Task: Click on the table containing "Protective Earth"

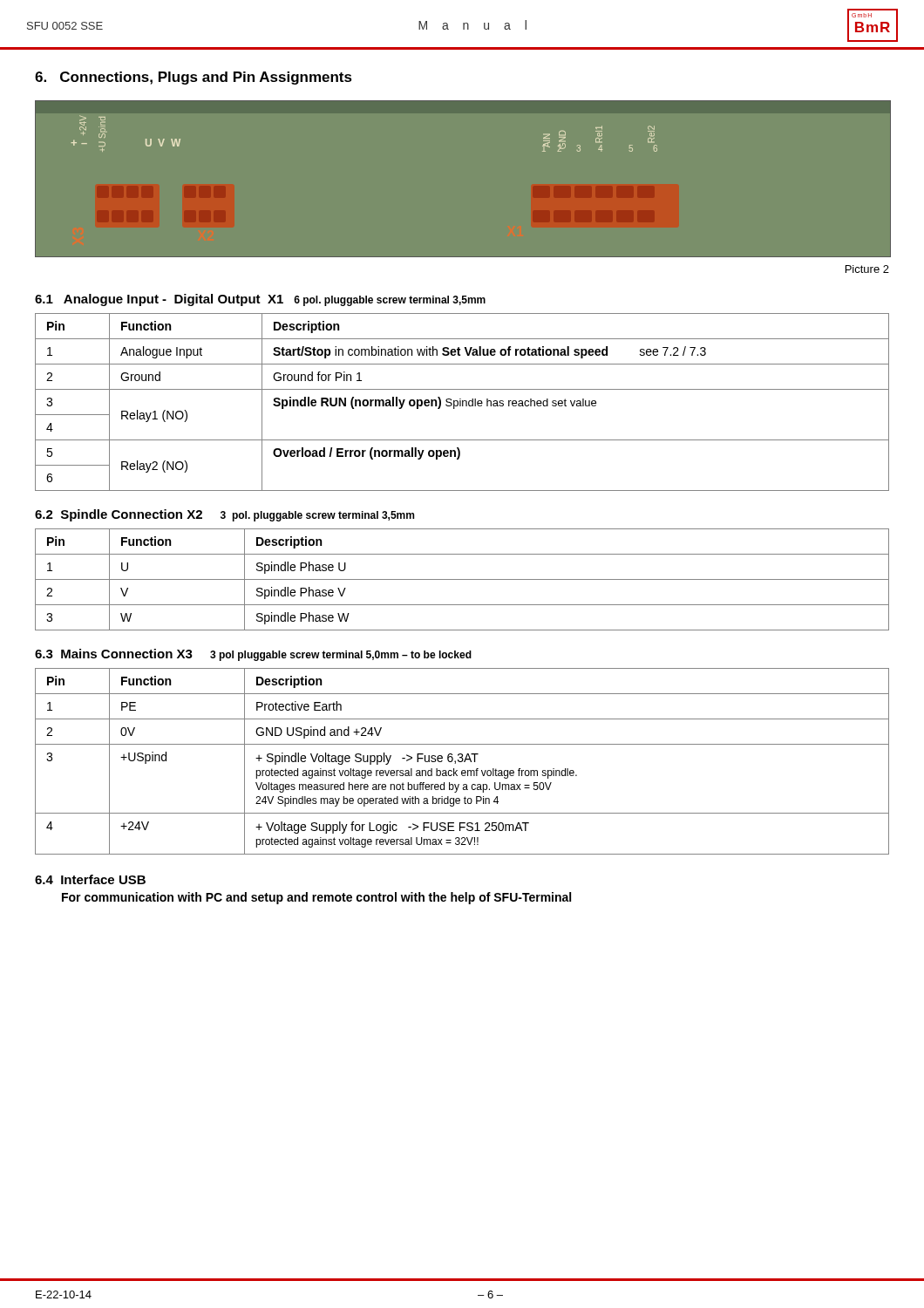Action: [x=462, y=761]
